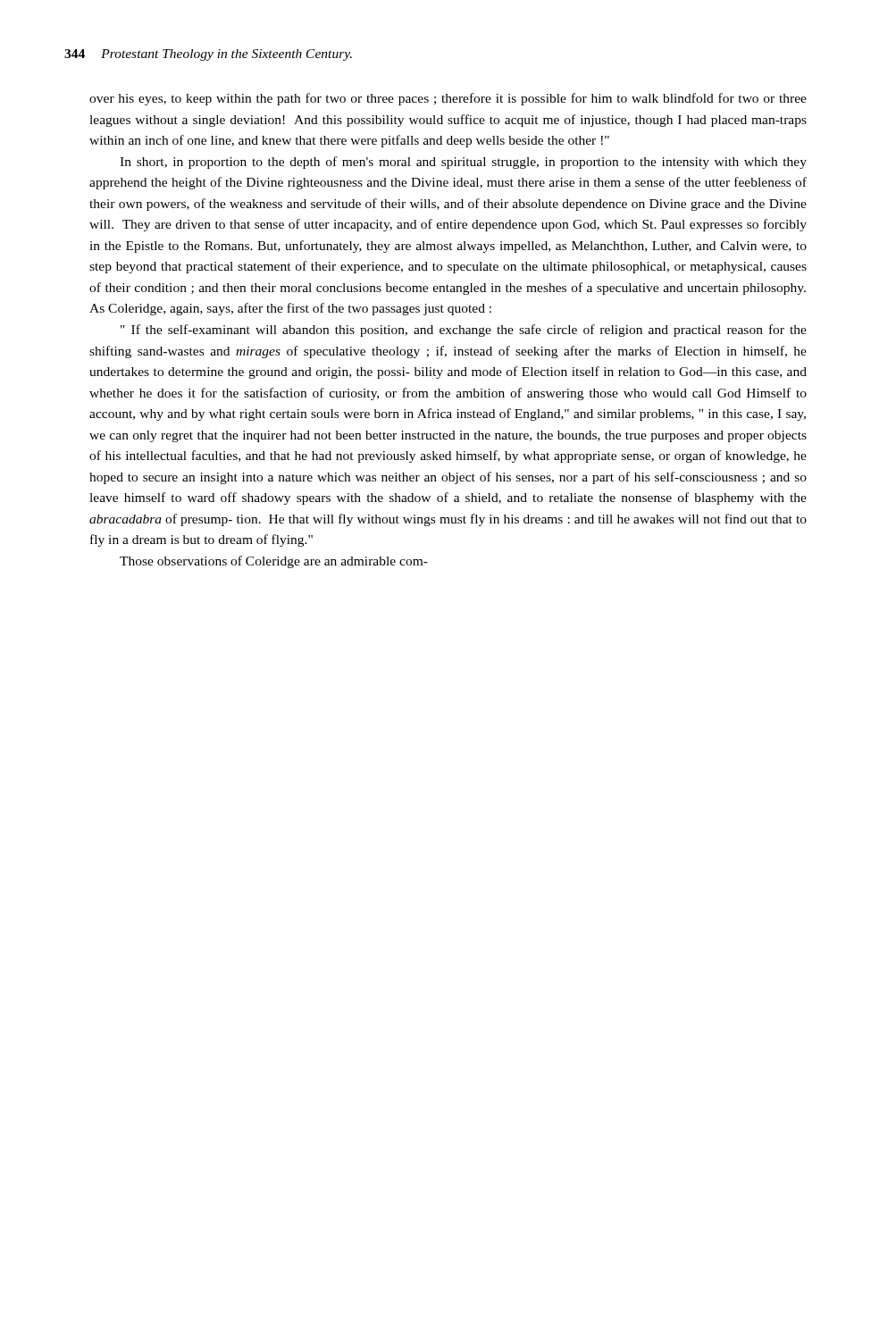Click on the text block that says "over his eyes, to"
The height and width of the screenshot is (1340, 896).
[x=448, y=119]
